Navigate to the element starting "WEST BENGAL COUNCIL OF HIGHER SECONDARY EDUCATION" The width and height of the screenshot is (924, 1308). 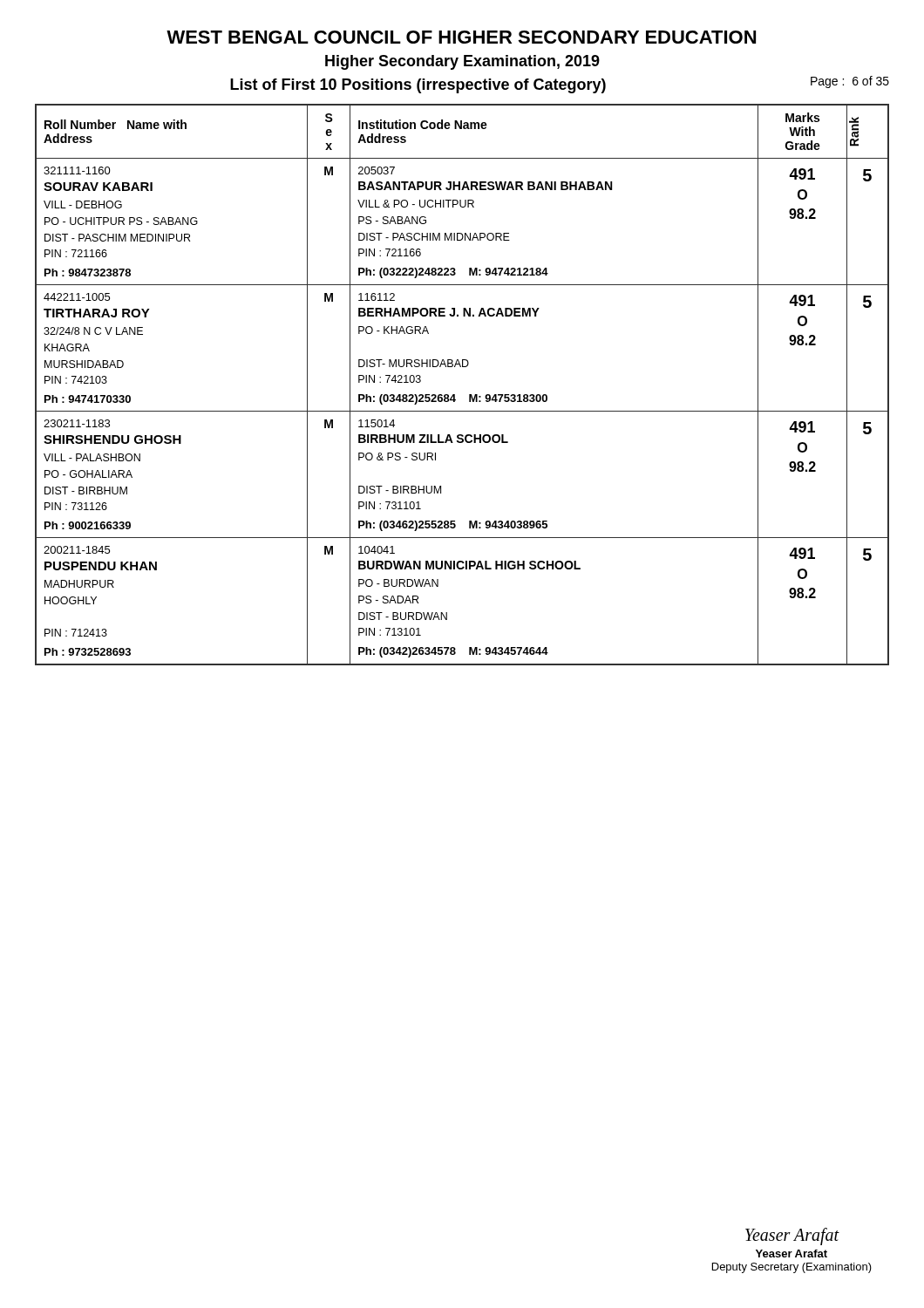(x=462, y=37)
